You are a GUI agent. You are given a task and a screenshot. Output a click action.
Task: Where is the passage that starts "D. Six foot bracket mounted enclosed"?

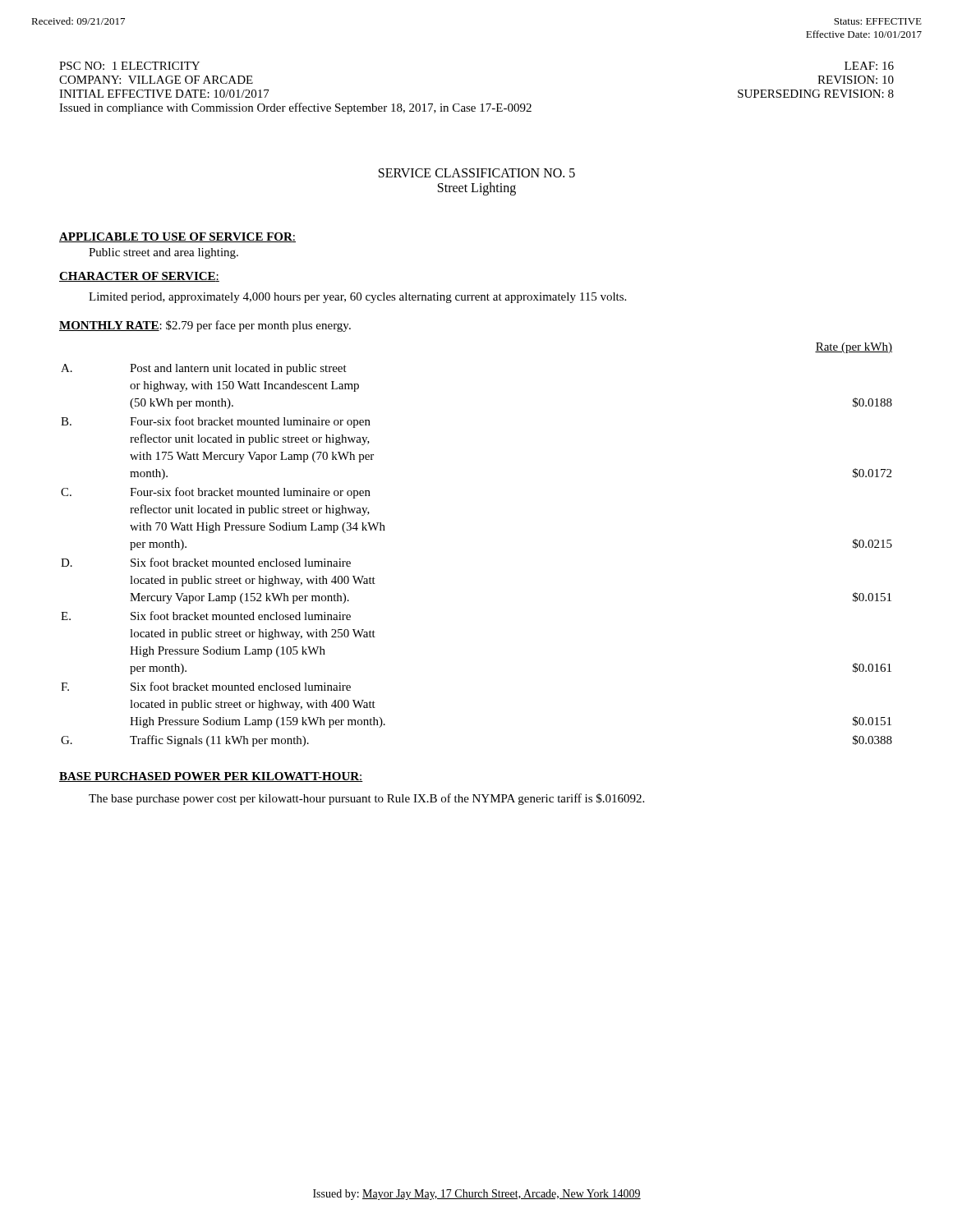point(206,562)
